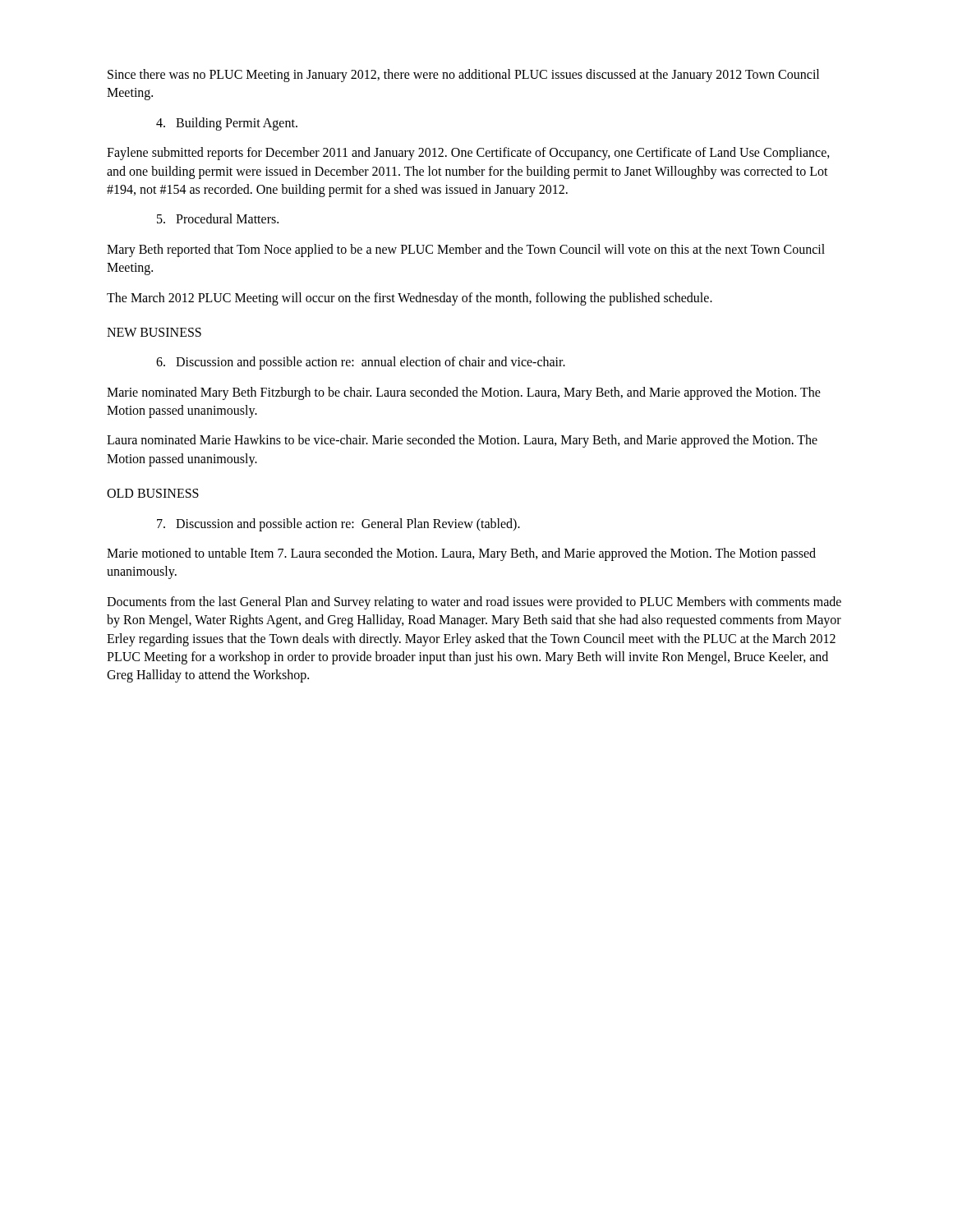Viewport: 953px width, 1232px height.
Task: Find the text block containing "The March 2012 PLUC"
Action: coord(410,297)
